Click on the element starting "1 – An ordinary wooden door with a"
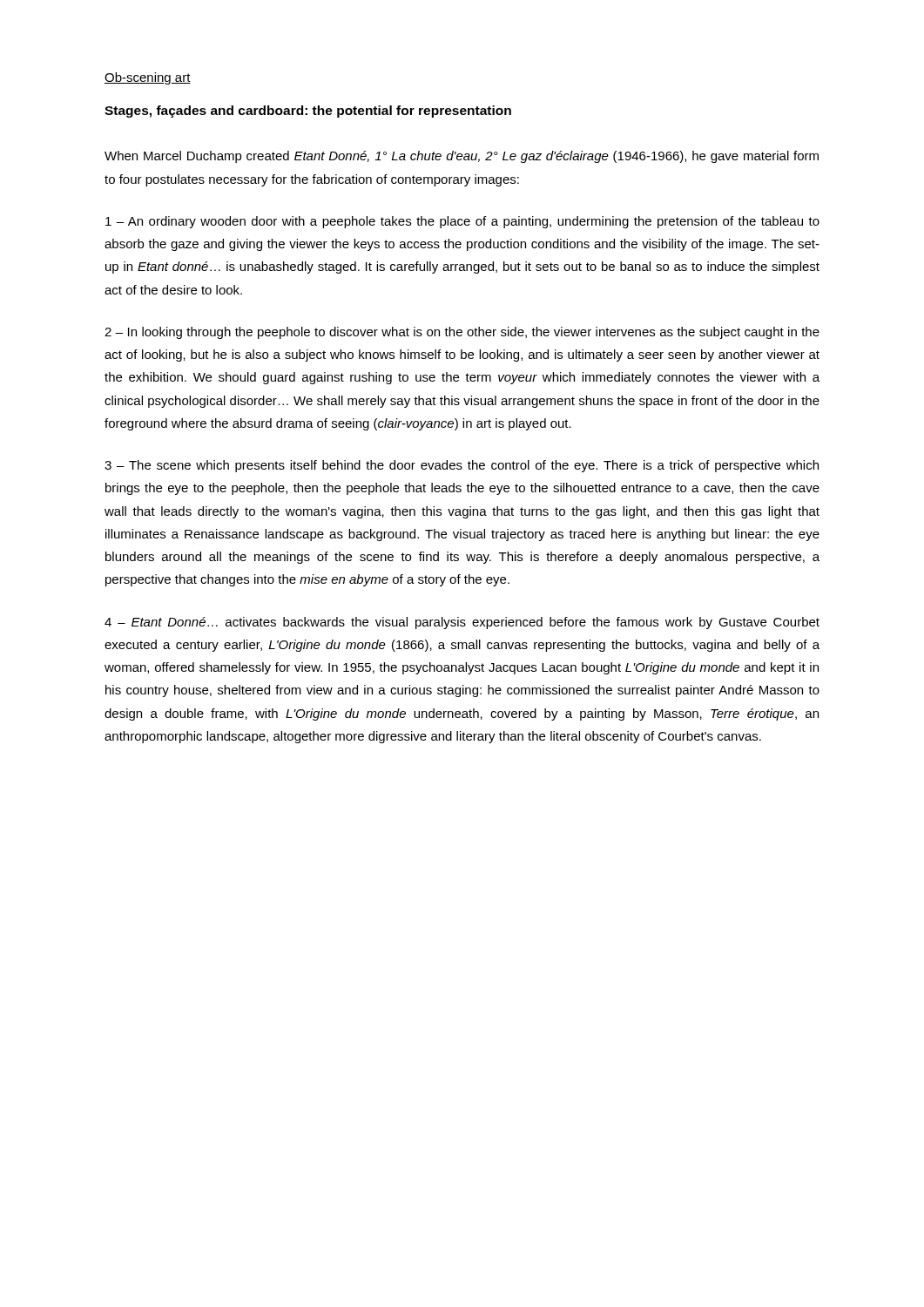Viewport: 924px width, 1307px height. (462, 255)
